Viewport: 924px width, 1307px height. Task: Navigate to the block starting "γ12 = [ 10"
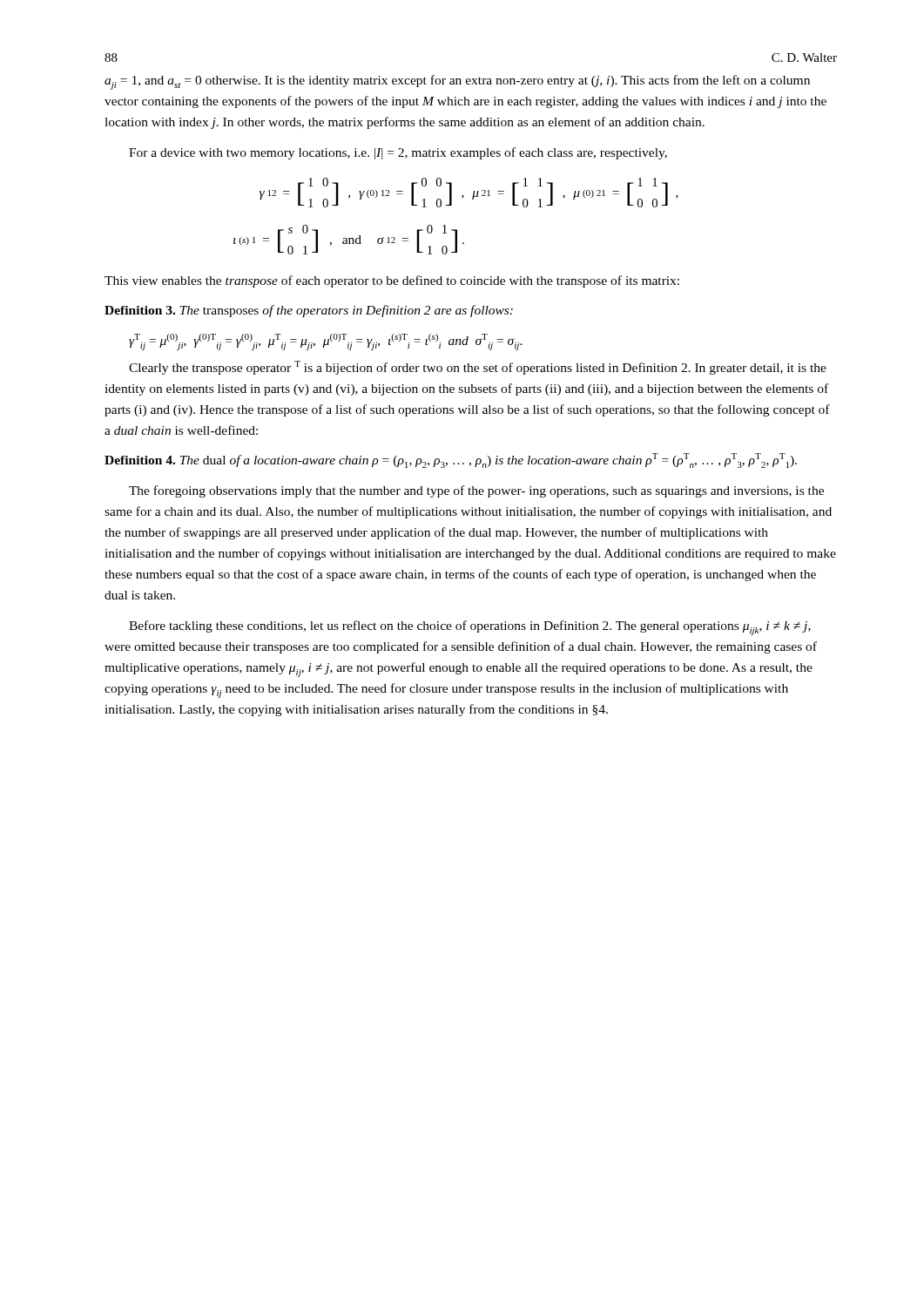coord(471,216)
